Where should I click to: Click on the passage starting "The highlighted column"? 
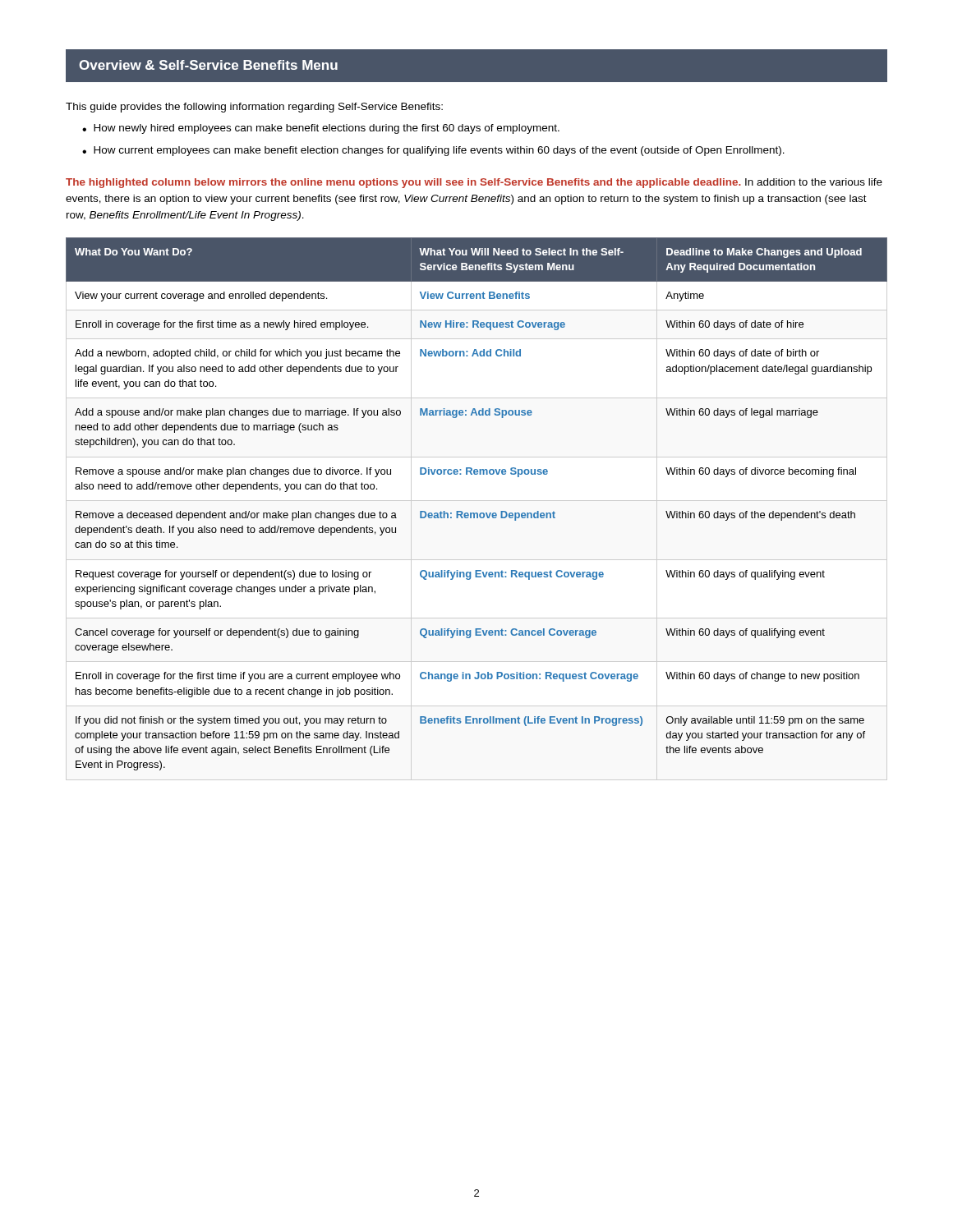(x=474, y=198)
